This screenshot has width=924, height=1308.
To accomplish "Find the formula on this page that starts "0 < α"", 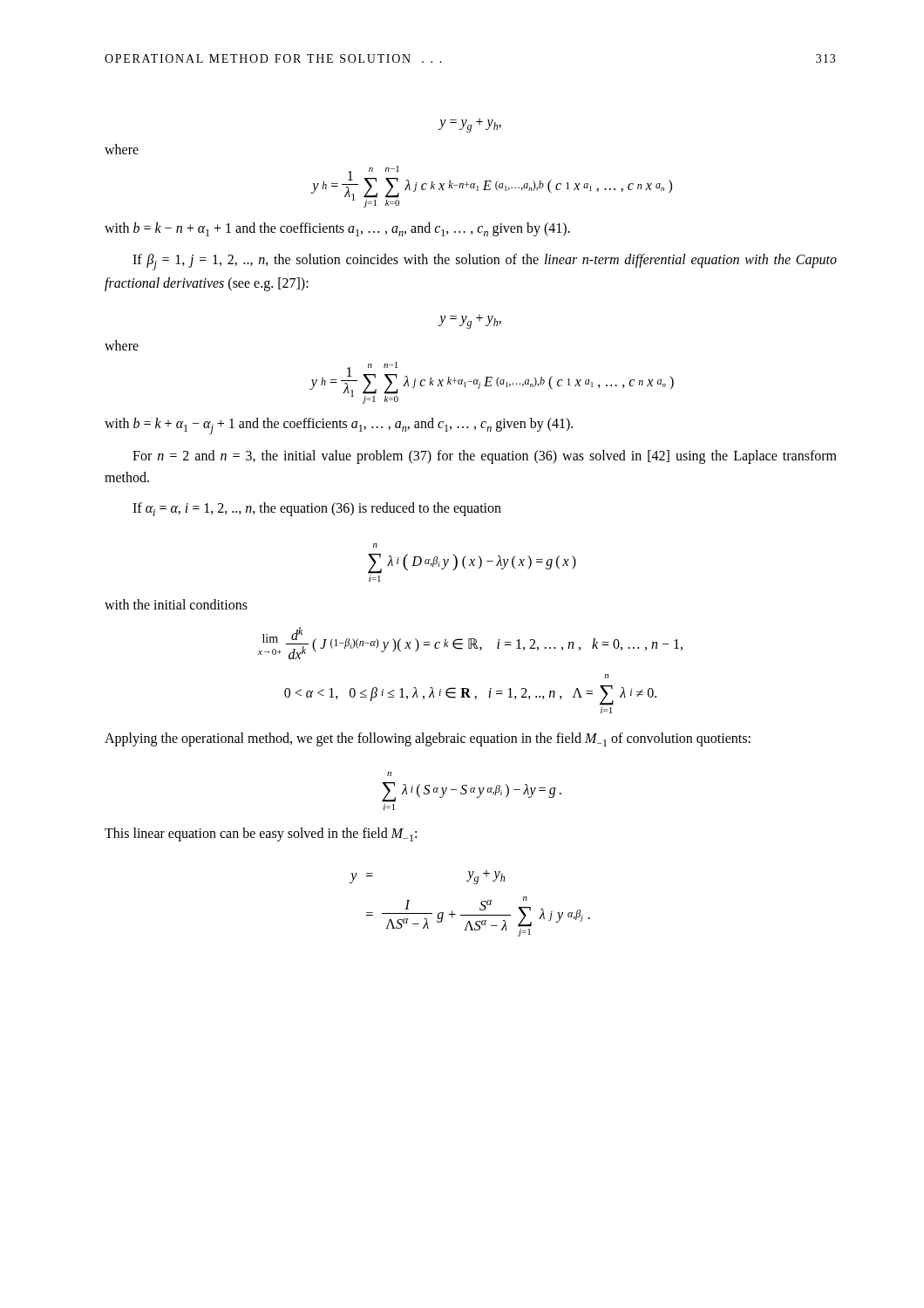I will 471,693.
